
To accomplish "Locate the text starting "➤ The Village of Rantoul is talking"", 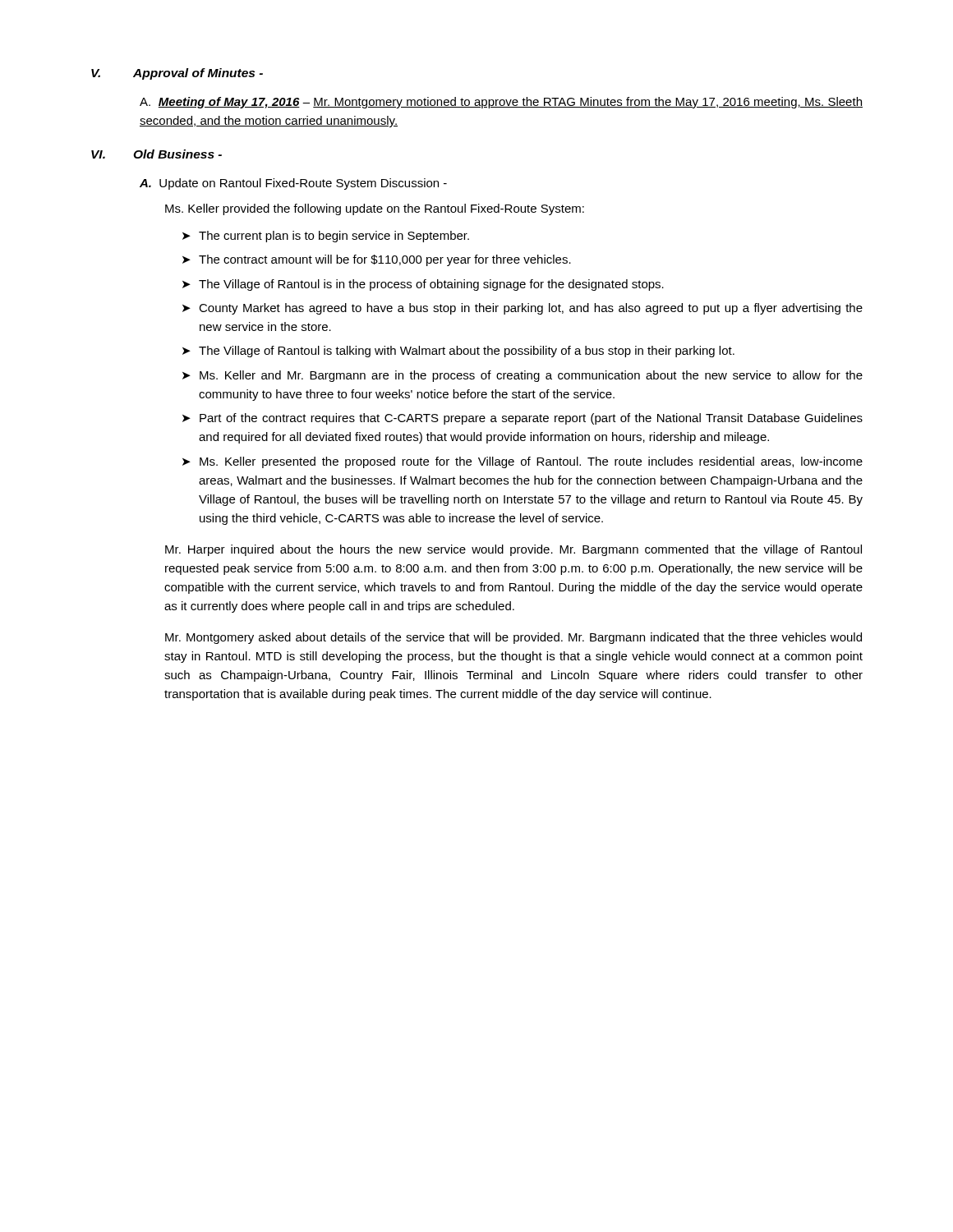I will (x=522, y=351).
